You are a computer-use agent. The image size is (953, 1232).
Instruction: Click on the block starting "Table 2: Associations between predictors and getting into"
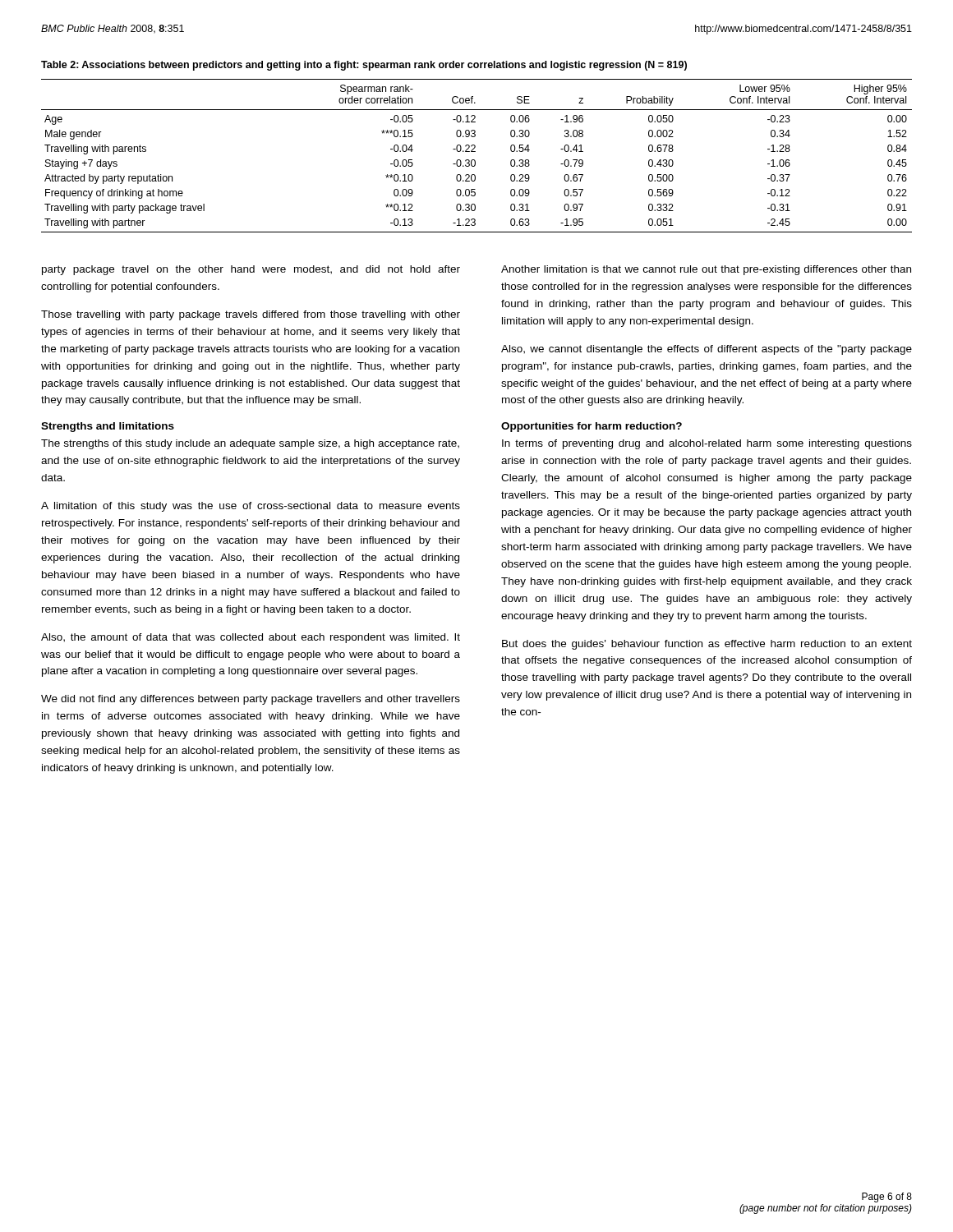pyautogui.click(x=364, y=65)
